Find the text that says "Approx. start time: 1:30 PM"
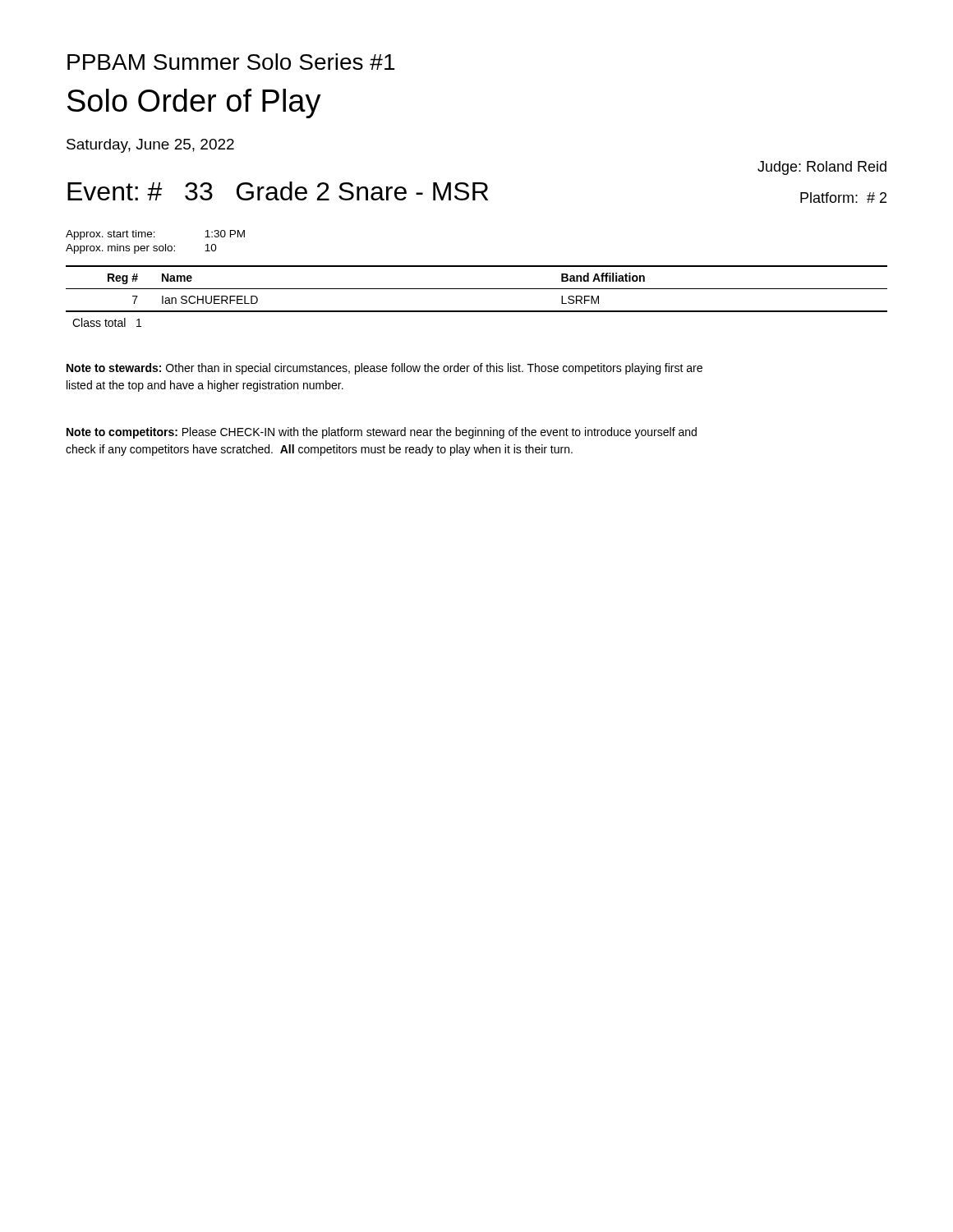The height and width of the screenshot is (1232, 953). (x=156, y=234)
